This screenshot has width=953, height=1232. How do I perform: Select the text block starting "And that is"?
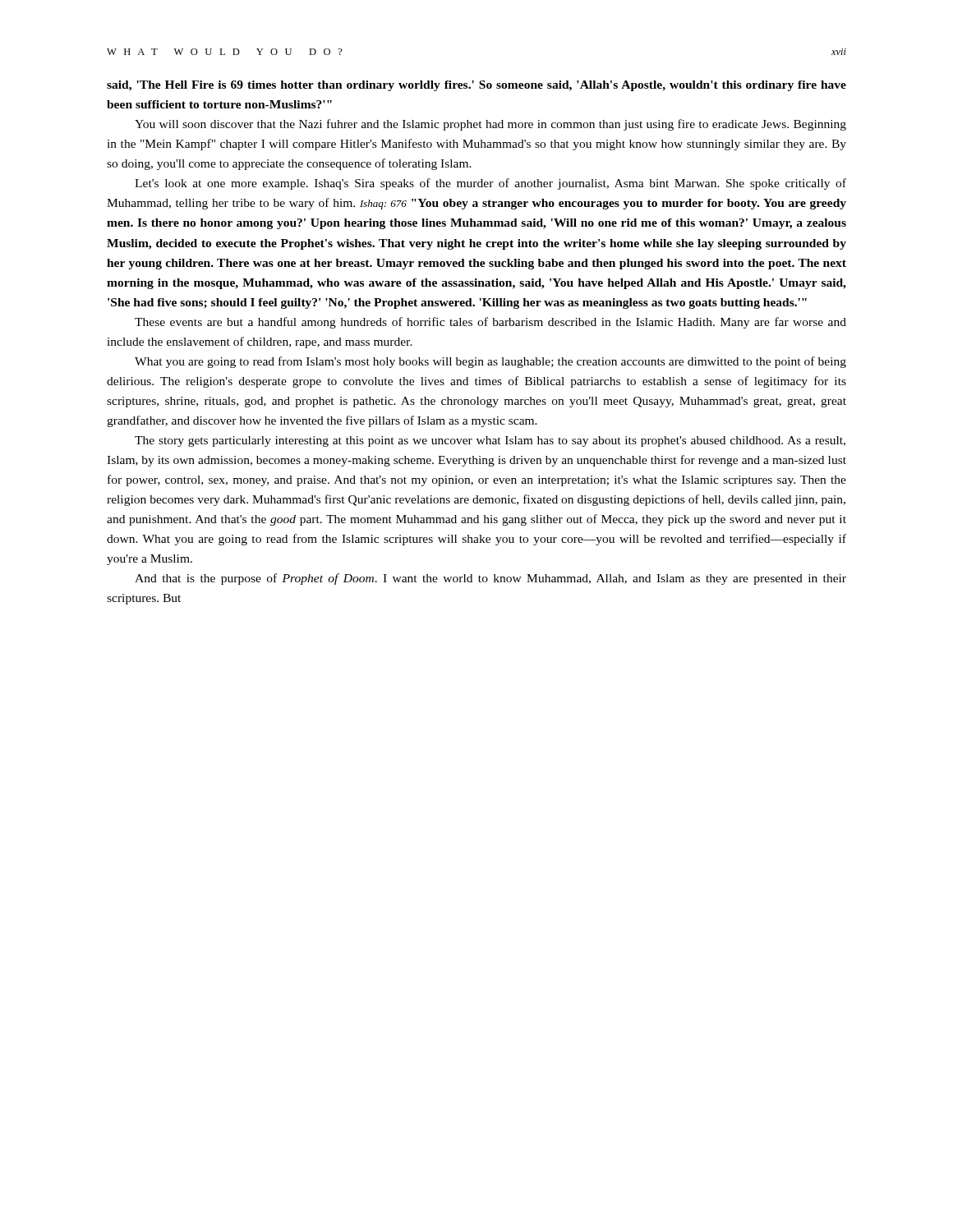tap(476, 588)
